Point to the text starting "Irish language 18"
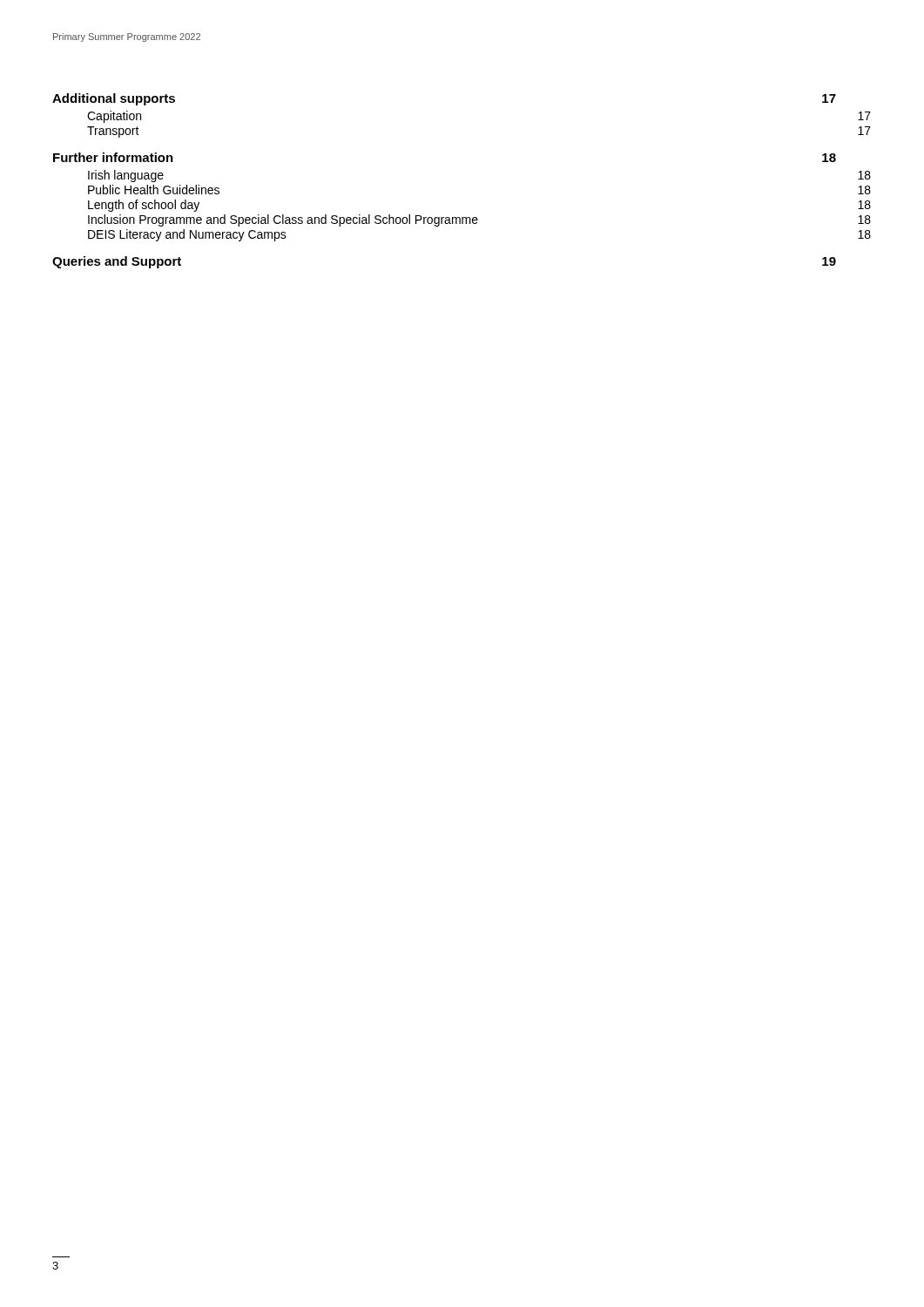 [121, 176]
